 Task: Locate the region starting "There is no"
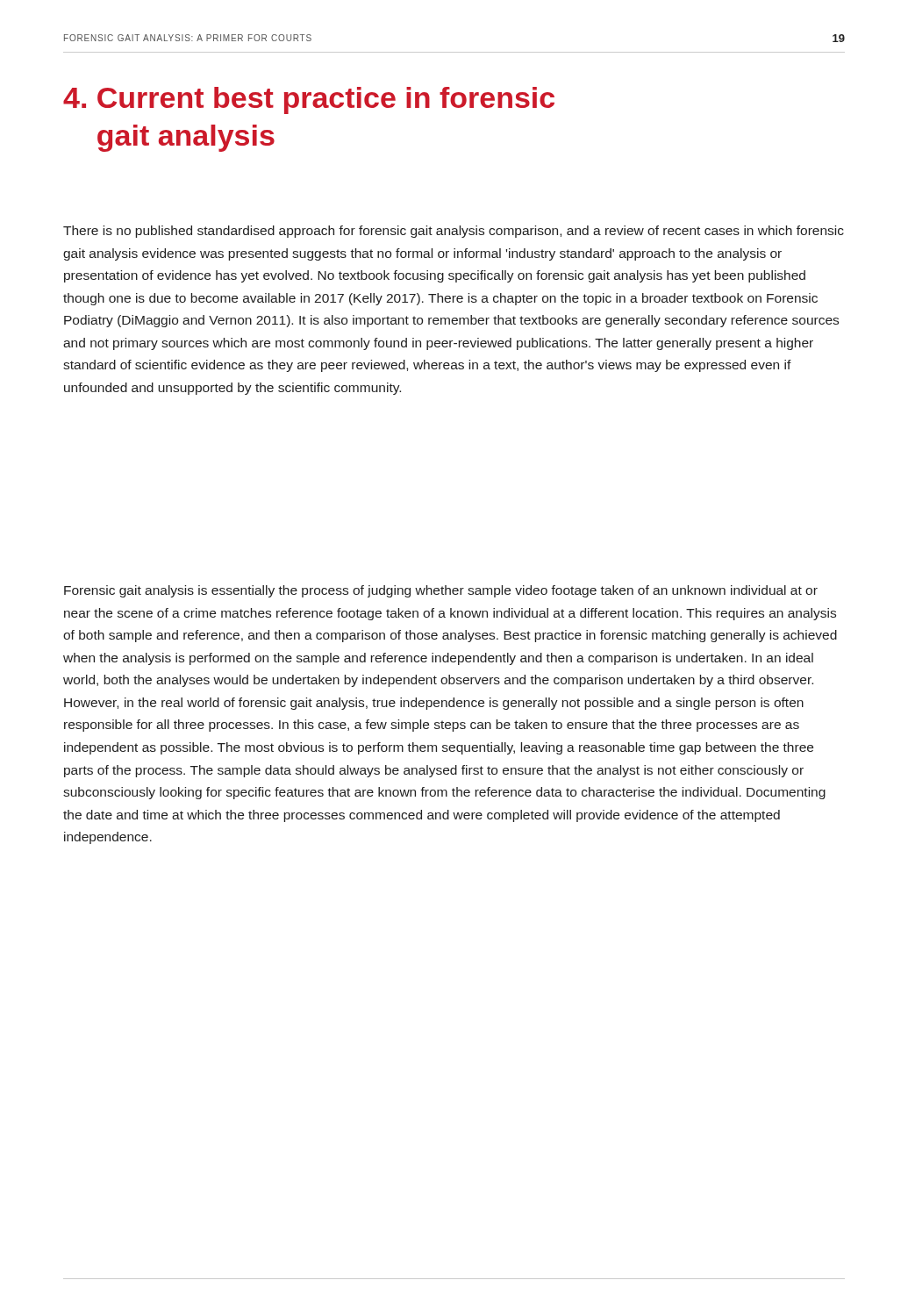pos(454,309)
